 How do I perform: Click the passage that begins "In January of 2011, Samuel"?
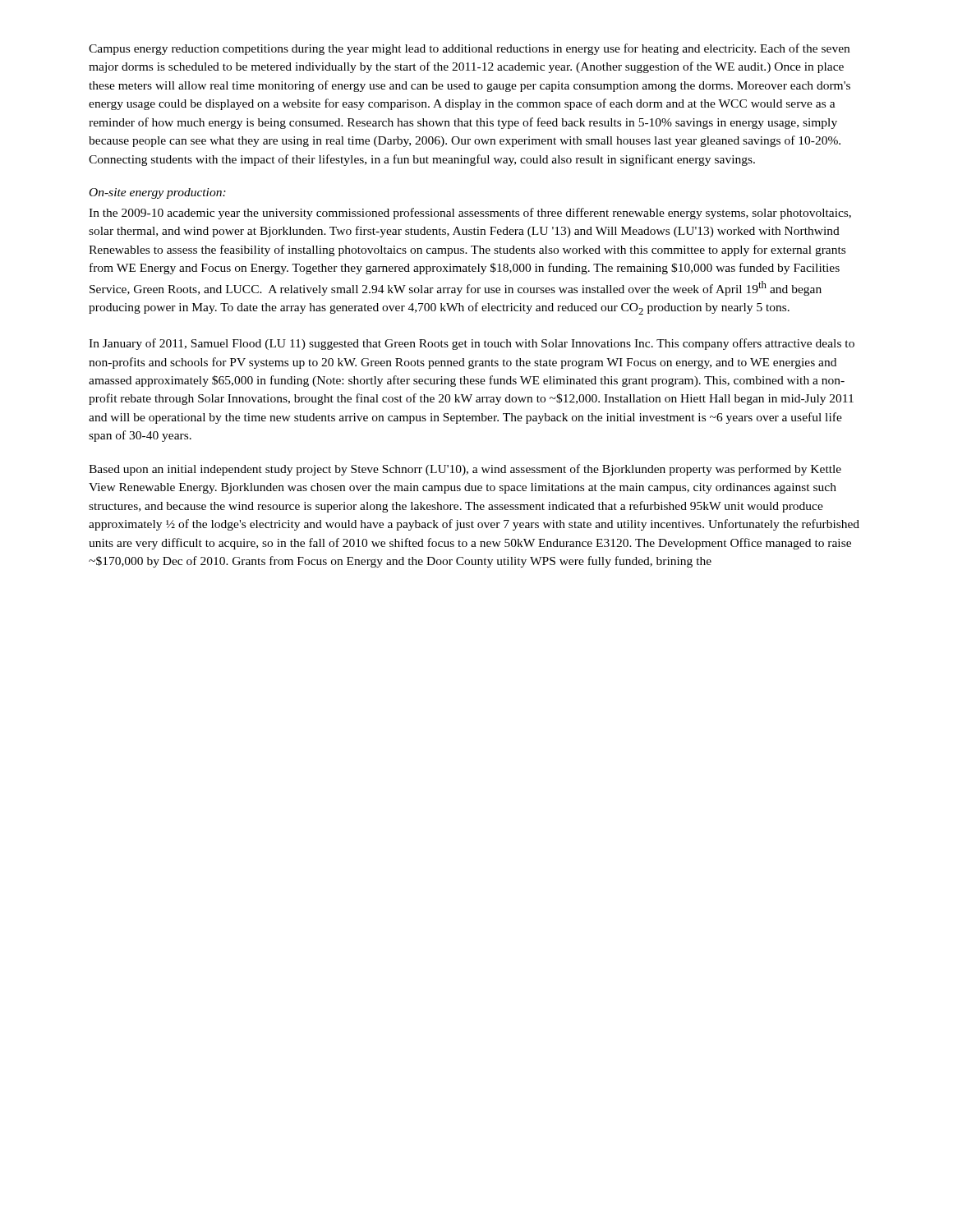tap(472, 389)
